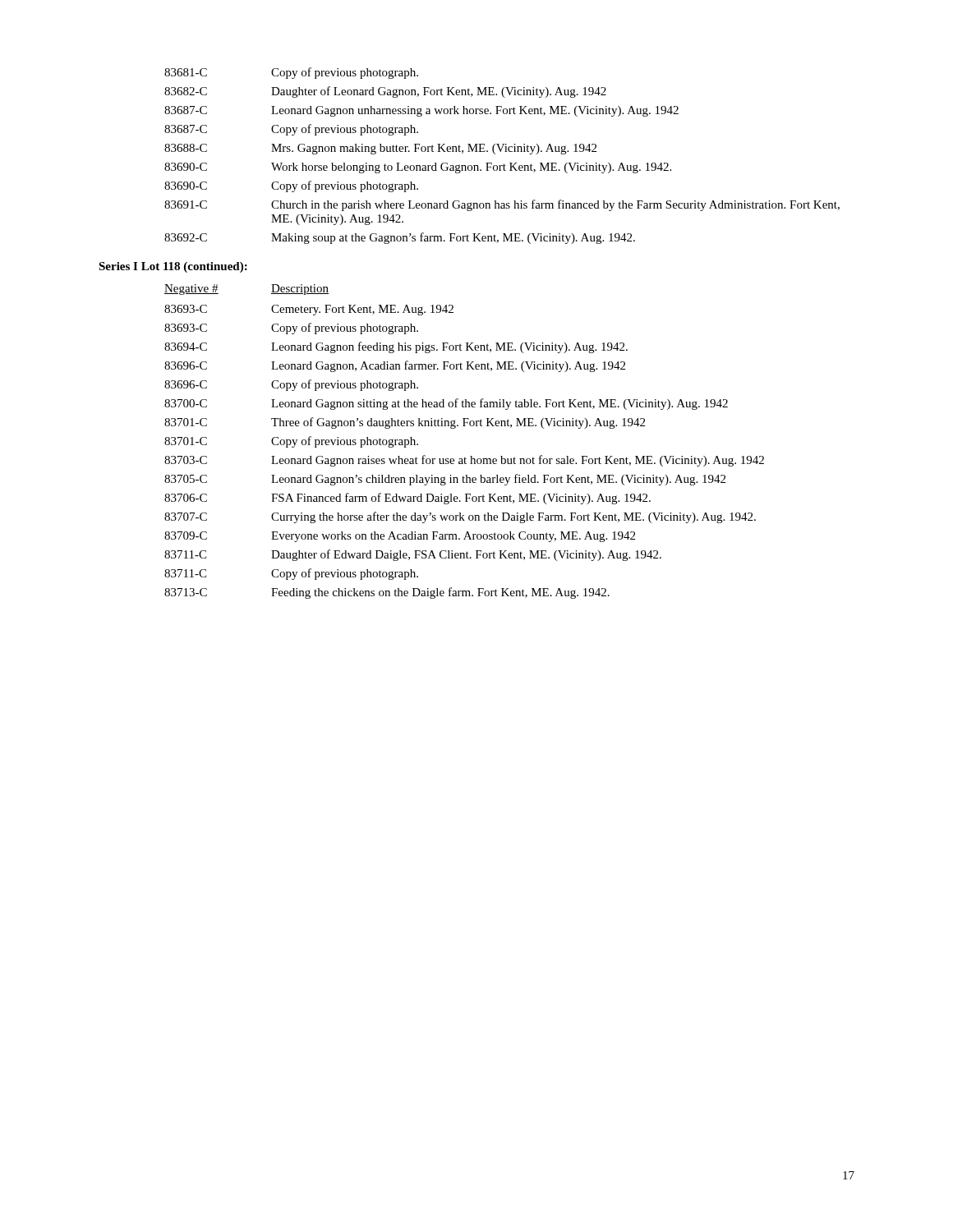Viewport: 953px width, 1232px height.
Task: Find "Series I Lot 118 (continued):" on this page
Action: (x=173, y=266)
